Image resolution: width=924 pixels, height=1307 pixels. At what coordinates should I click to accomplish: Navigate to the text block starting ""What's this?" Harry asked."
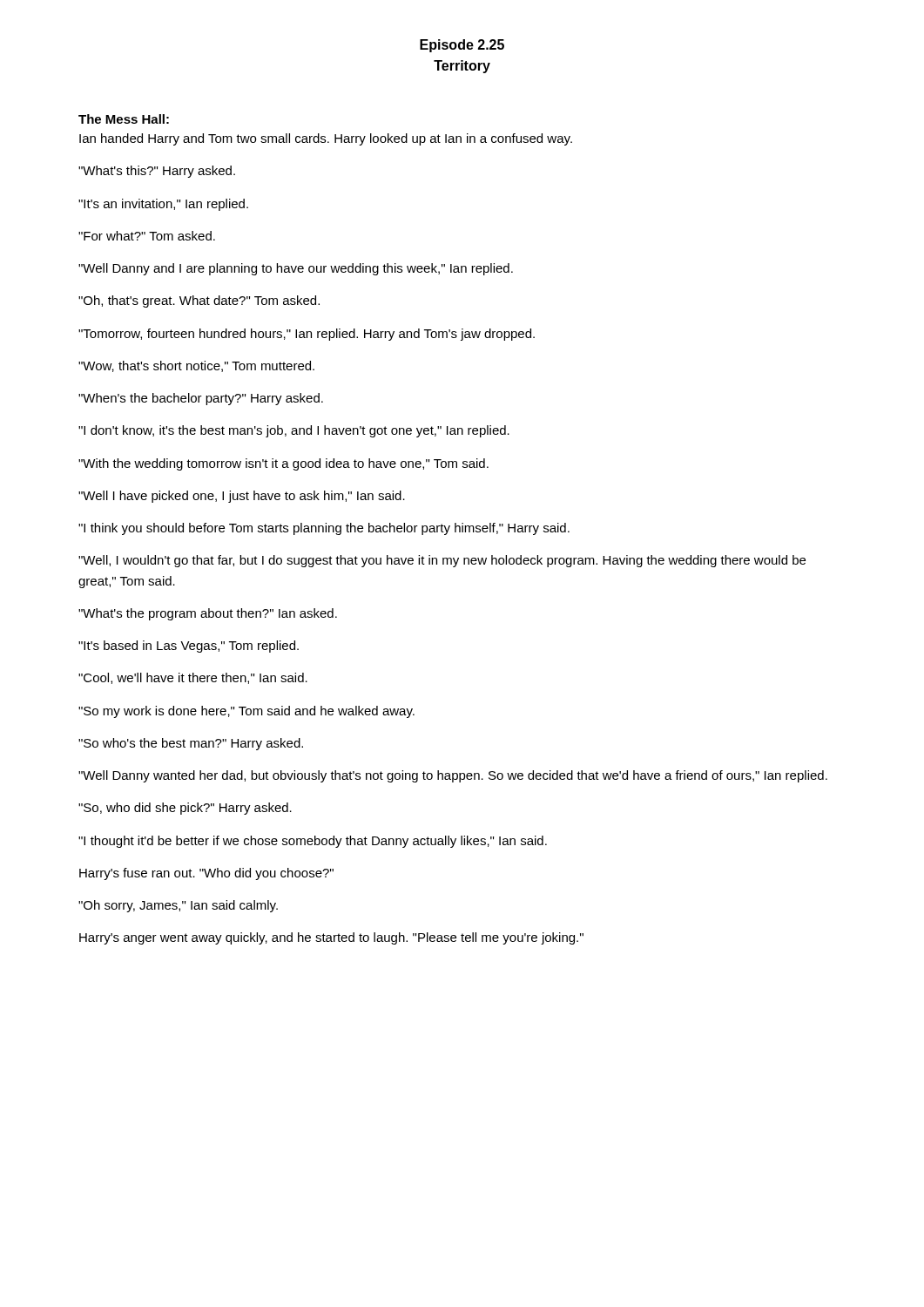point(157,171)
